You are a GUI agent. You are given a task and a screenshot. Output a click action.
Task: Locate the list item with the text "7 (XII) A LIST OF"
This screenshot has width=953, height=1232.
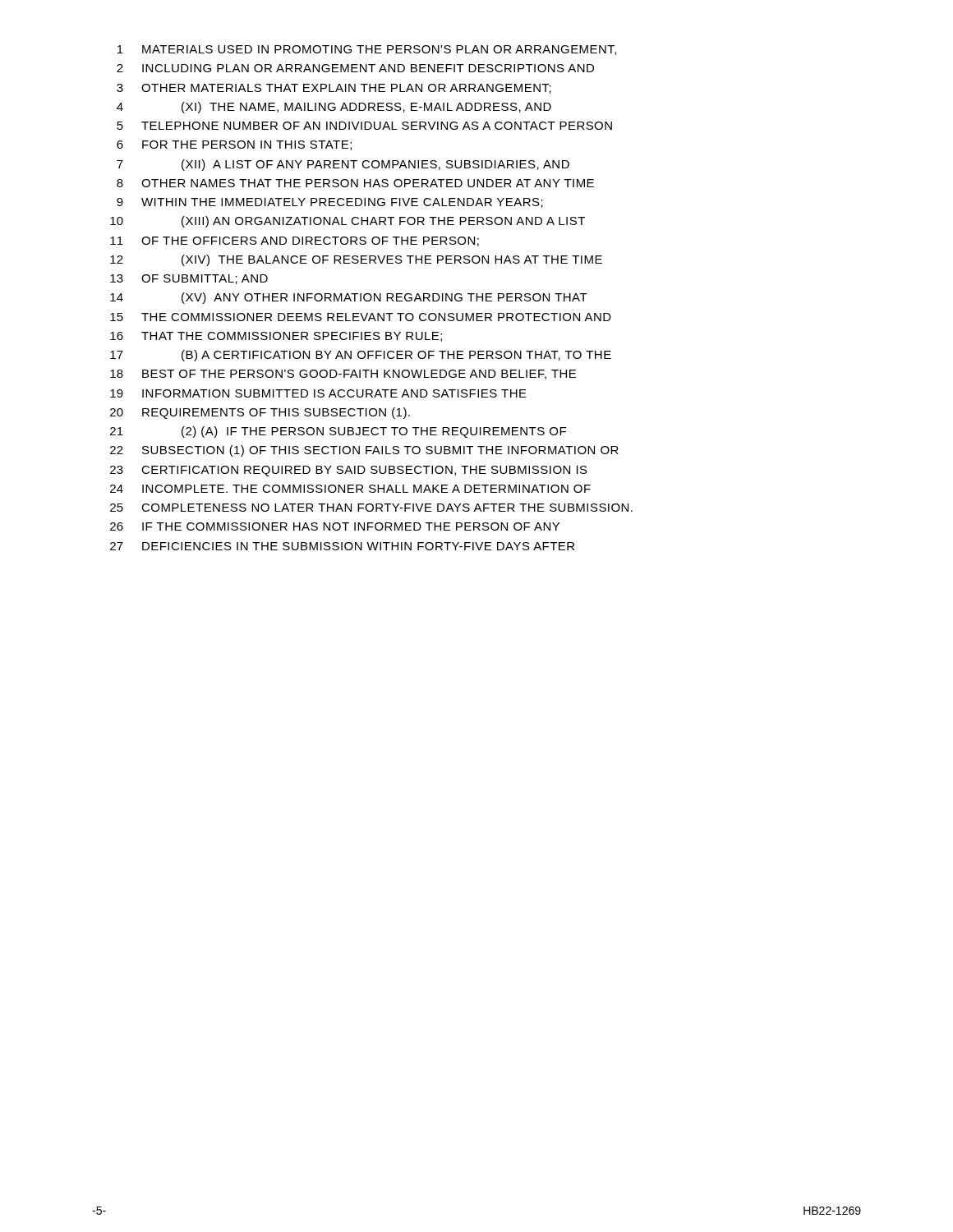coord(476,164)
